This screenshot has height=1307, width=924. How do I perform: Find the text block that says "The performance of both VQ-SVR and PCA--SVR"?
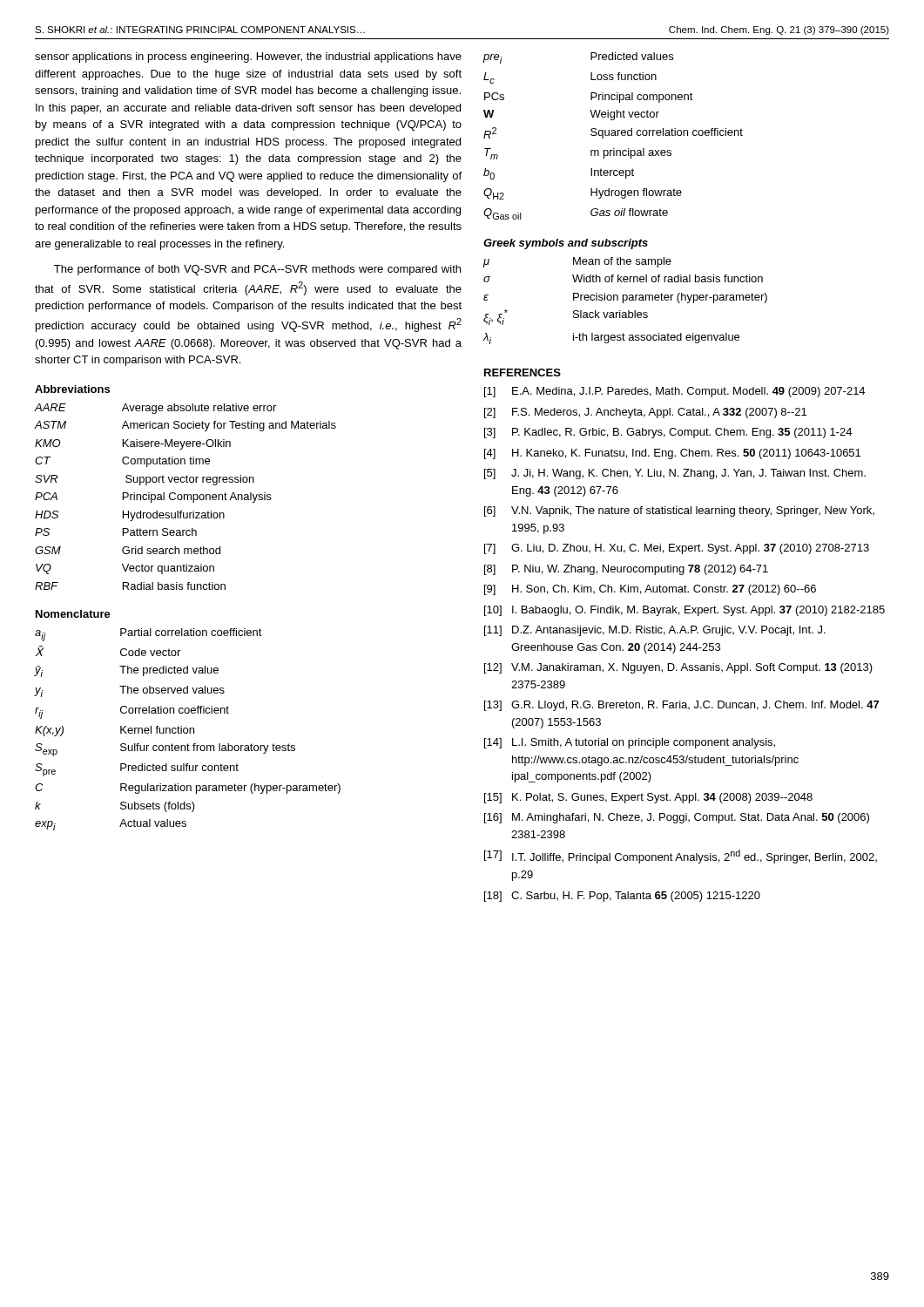(248, 314)
